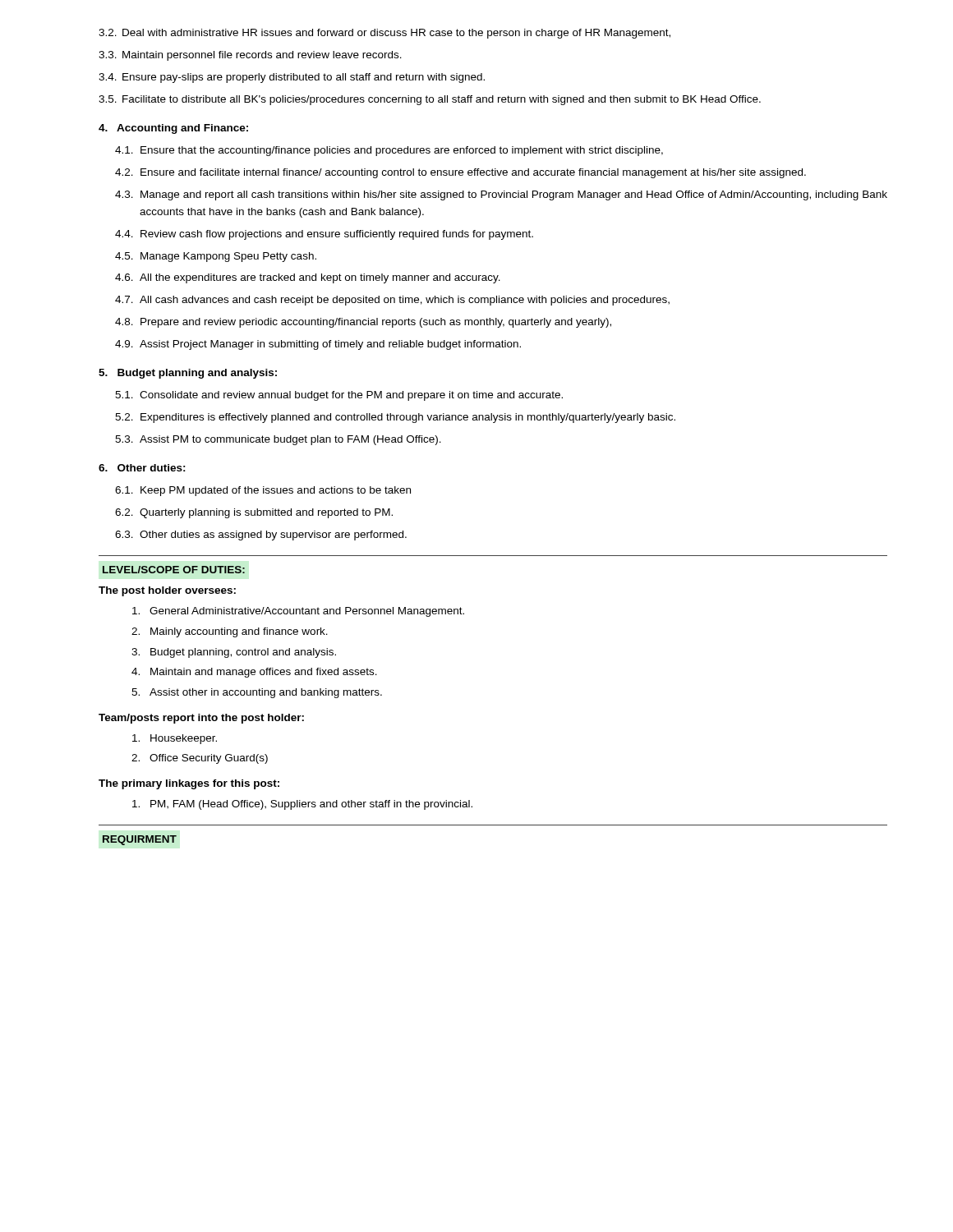Image resolution: width=953 pixels, height=1232 pixels.
Task: Locate the block of text that opens with "The primary linkages for this"
Action: point(189,783)
